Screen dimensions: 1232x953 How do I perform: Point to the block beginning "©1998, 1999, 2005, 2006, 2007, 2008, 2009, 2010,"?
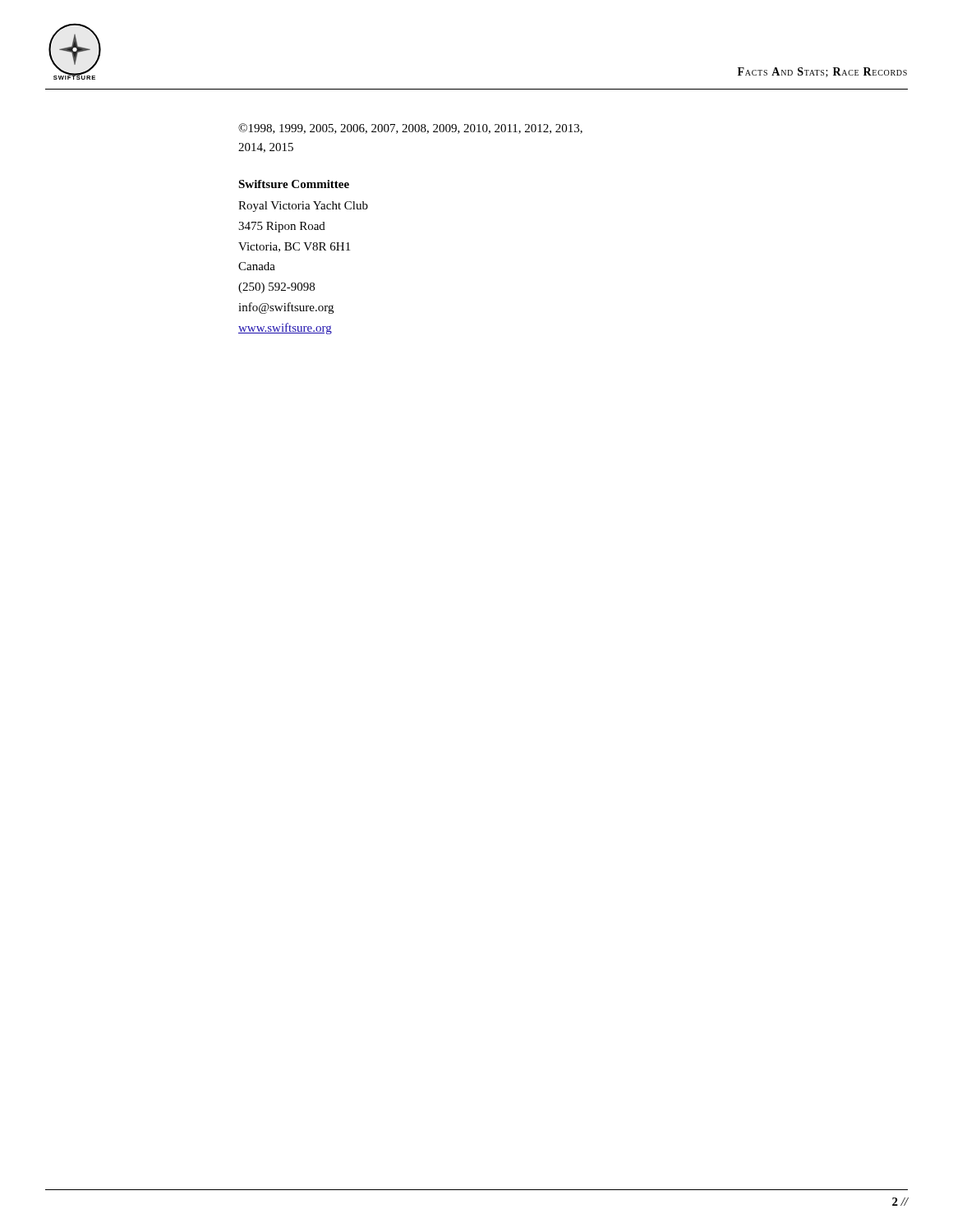[411, 137]
